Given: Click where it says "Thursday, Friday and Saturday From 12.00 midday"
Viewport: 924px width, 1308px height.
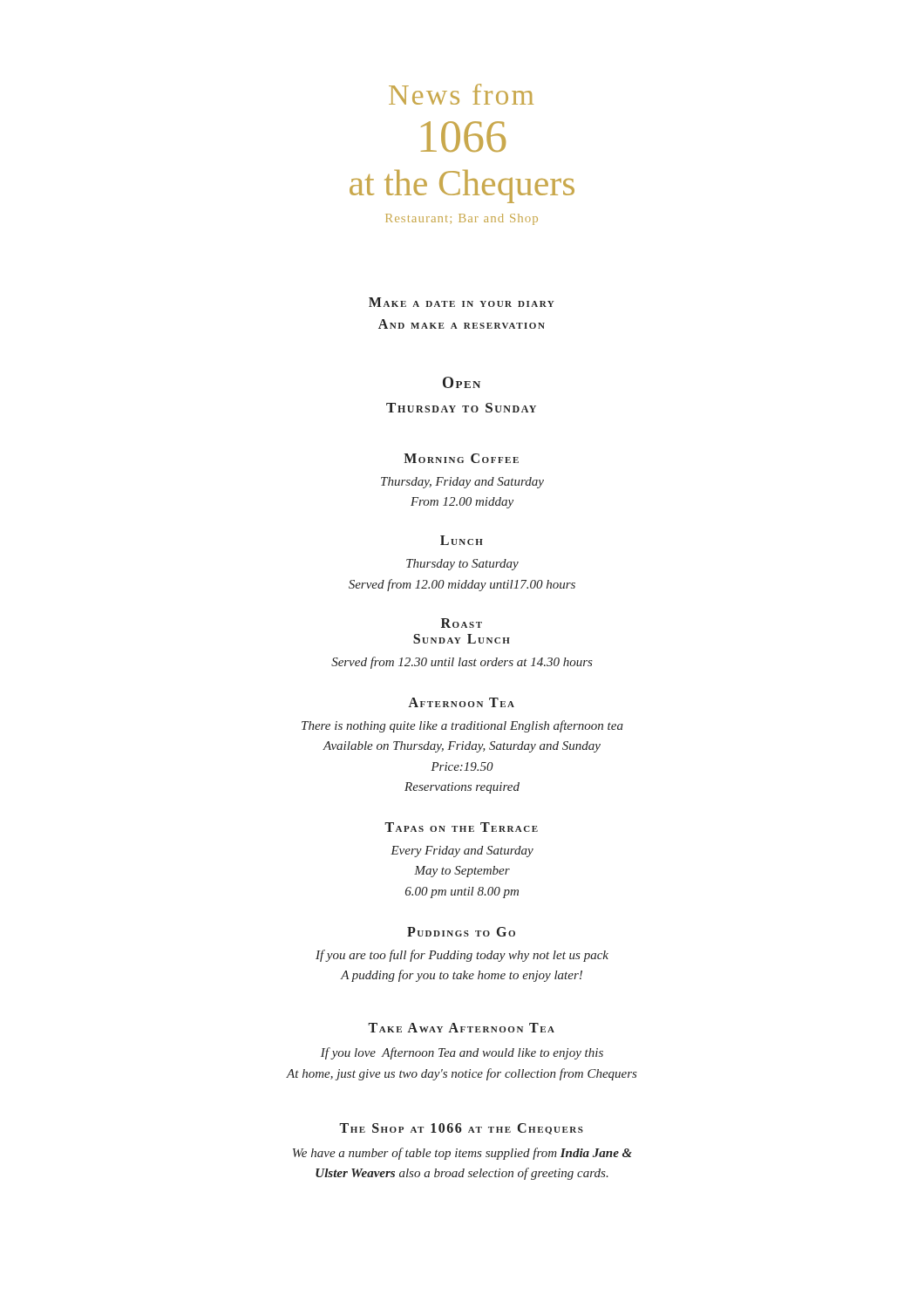Looking at the screenshot, I should coord(462,492).
